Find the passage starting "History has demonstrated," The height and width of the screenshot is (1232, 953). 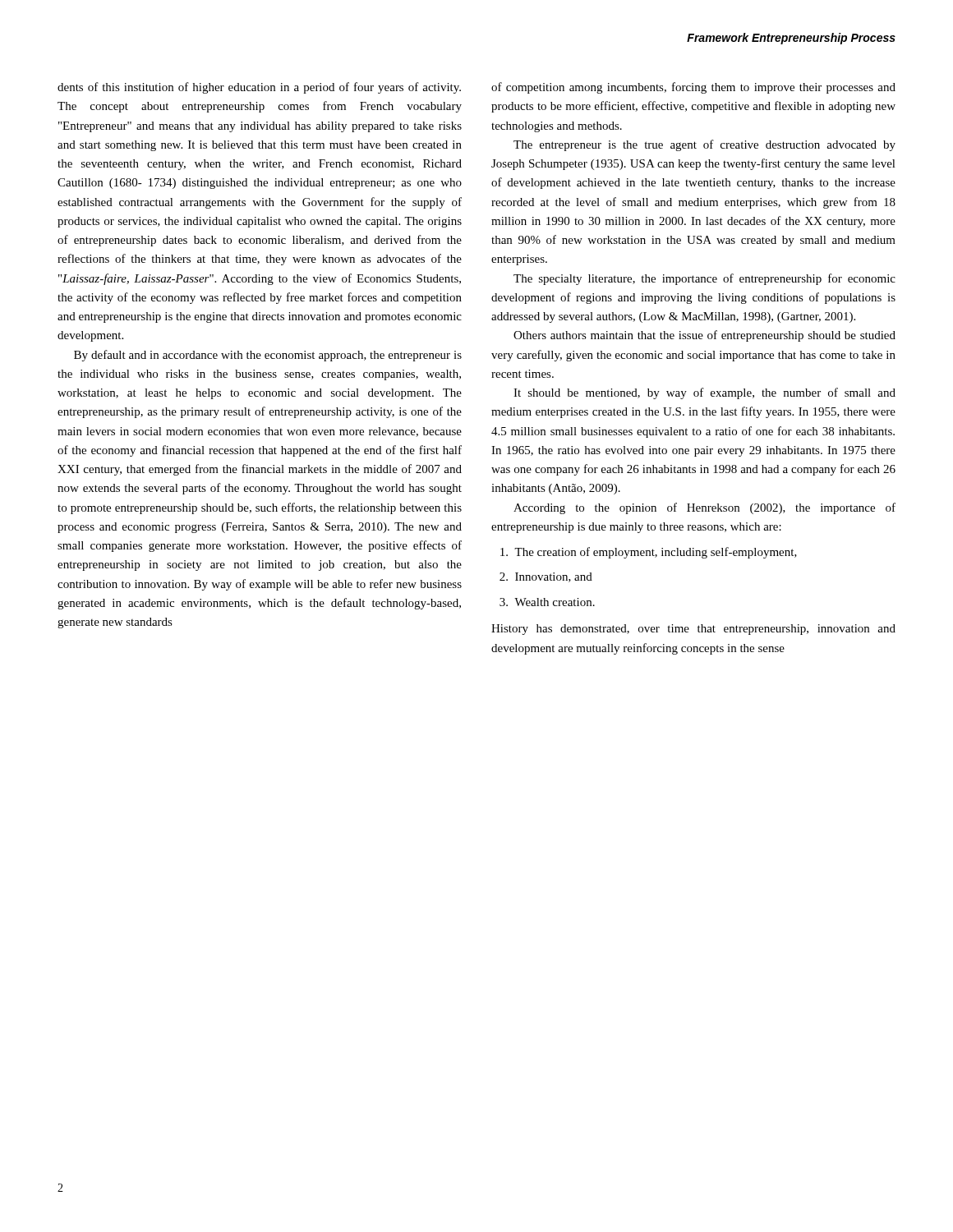pyautogui.click(x=693, y=639)
